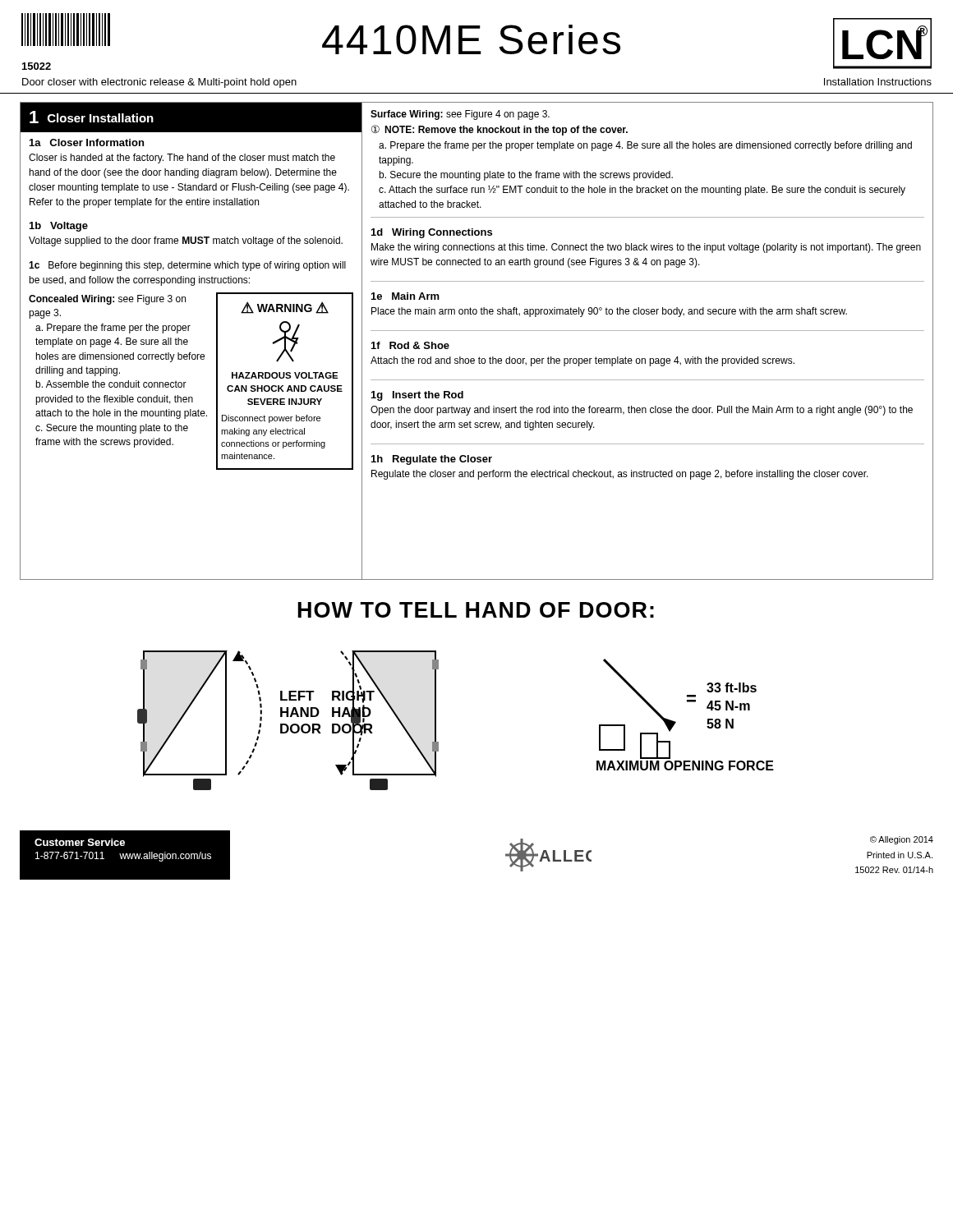The height and width of the screenshot is (1232, 953).
Task: Locate the text starting "1g Insert the Rod"
Action: click(x=417, y=394)
